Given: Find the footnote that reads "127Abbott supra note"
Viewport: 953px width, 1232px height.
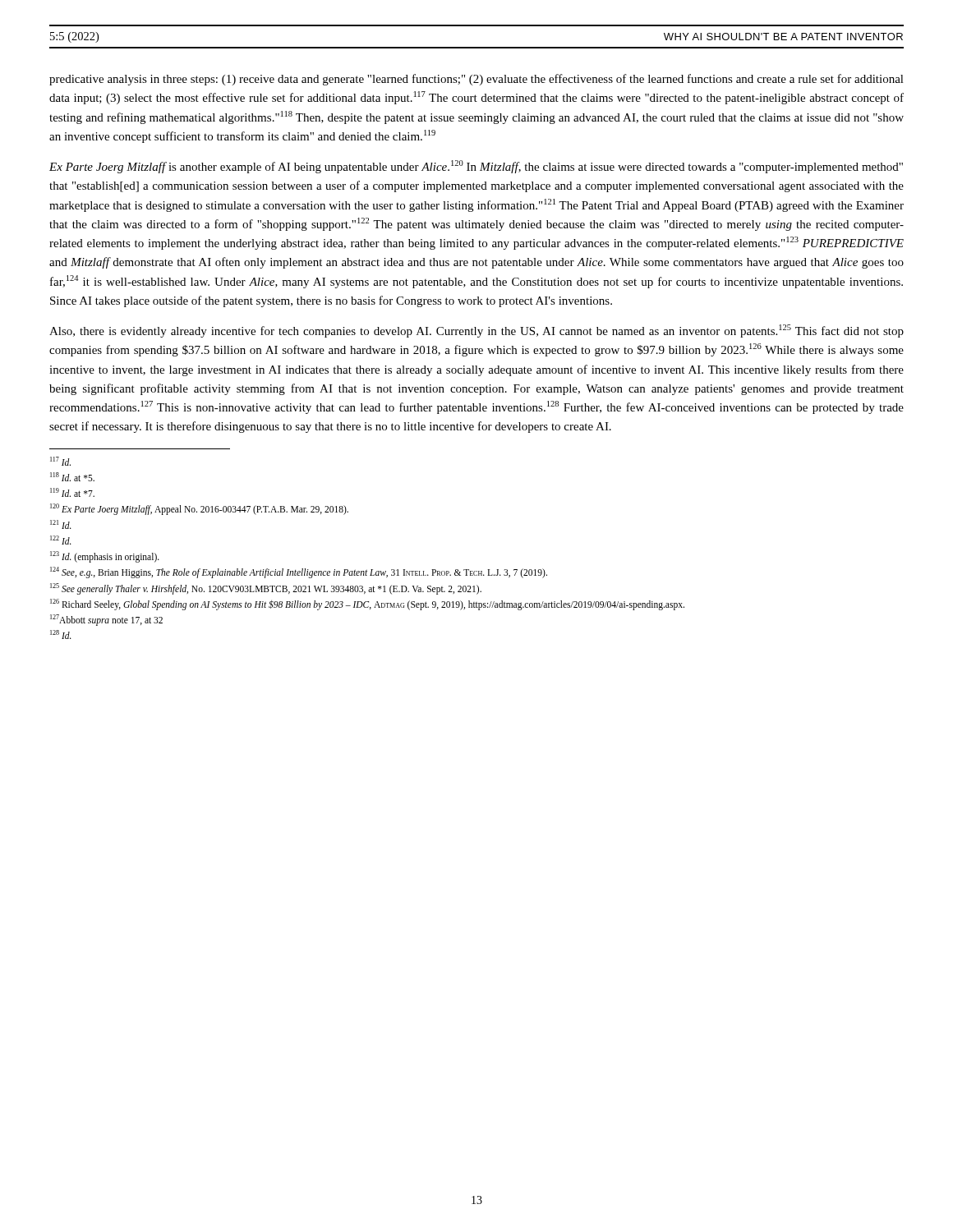Looking at the screenshot, I should (x=106, y=619).
